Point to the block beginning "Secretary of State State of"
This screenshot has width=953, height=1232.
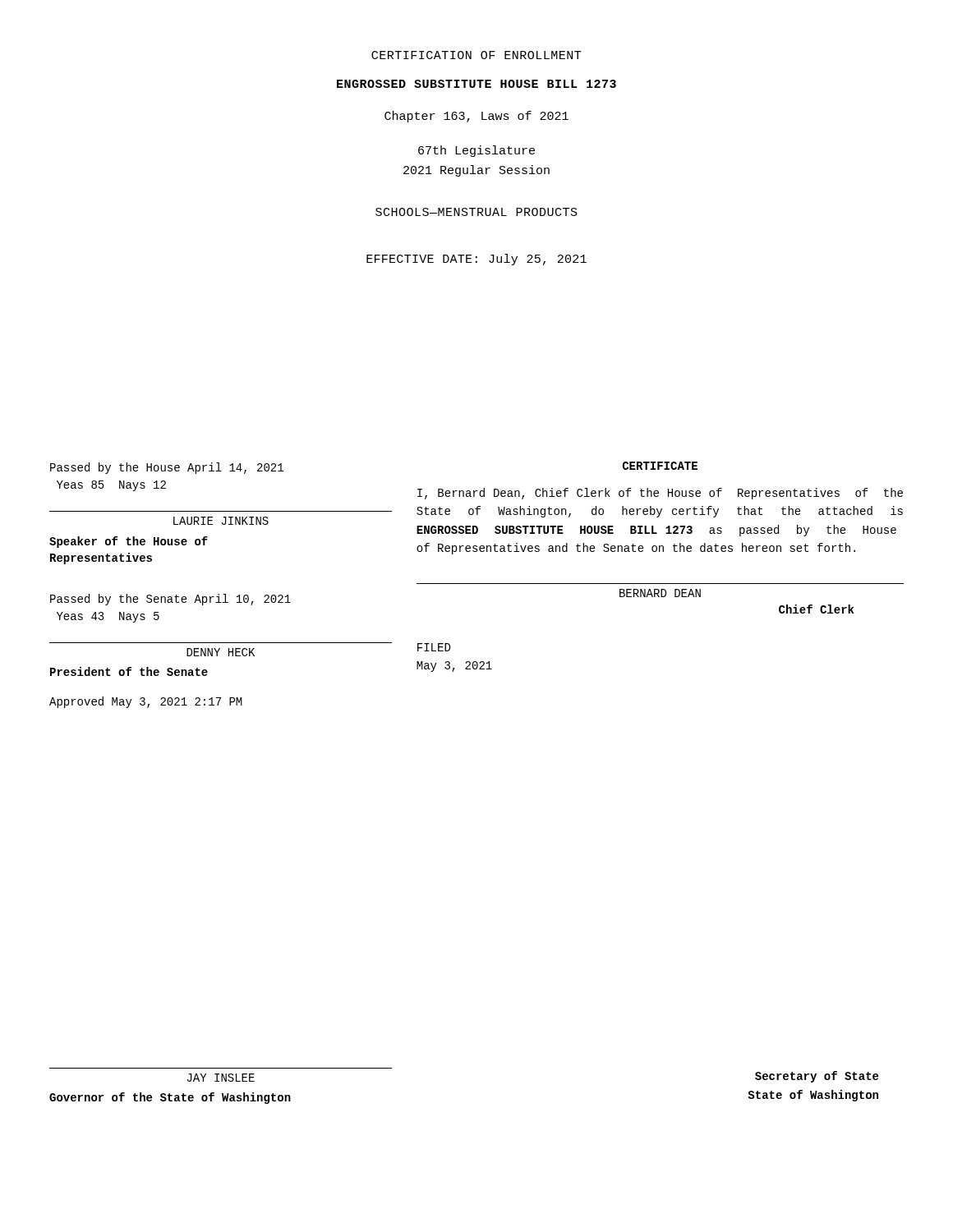[x=813, y=1086]
